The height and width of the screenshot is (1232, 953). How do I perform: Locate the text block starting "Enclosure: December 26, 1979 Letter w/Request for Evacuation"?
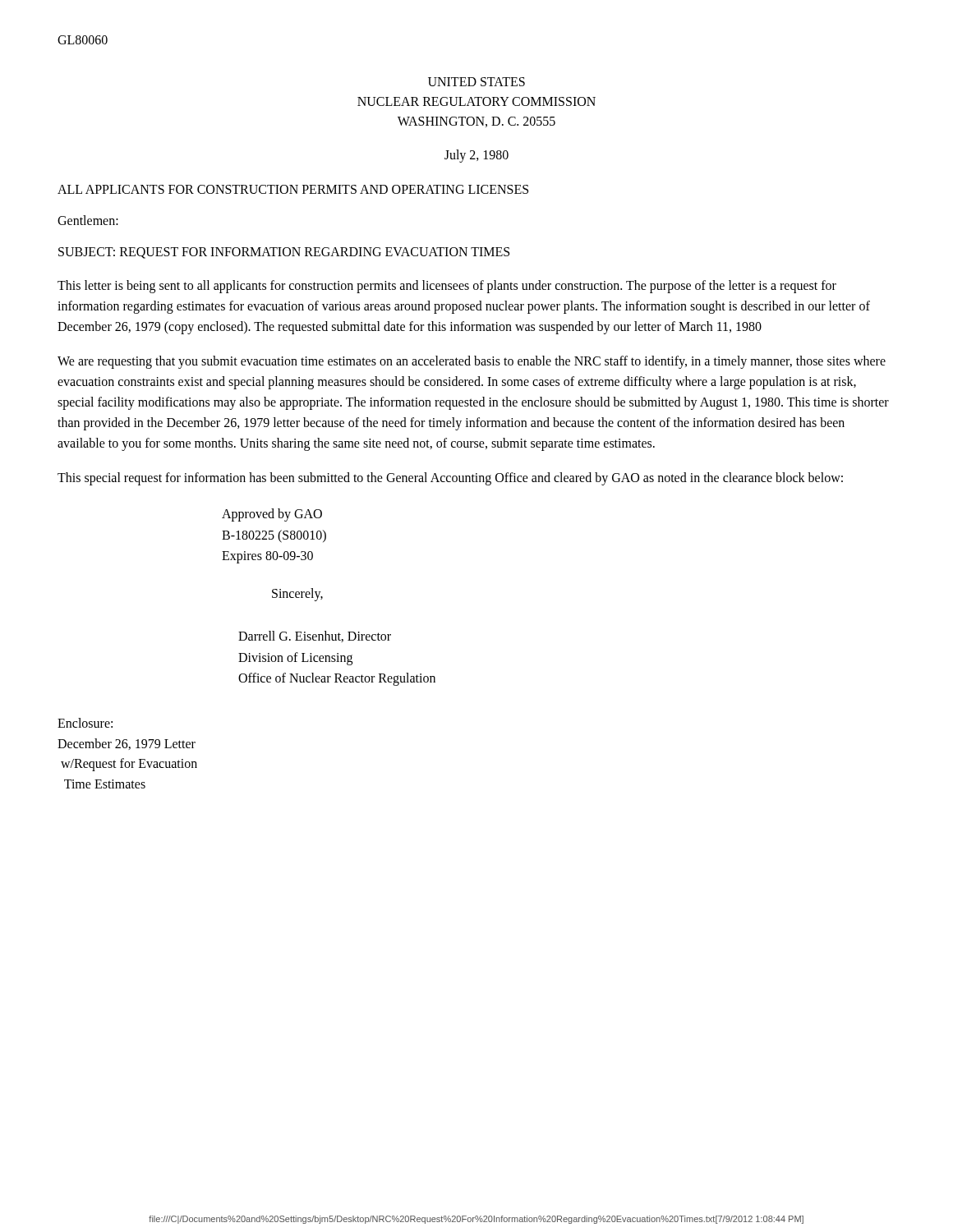click(x=127, y=754)
